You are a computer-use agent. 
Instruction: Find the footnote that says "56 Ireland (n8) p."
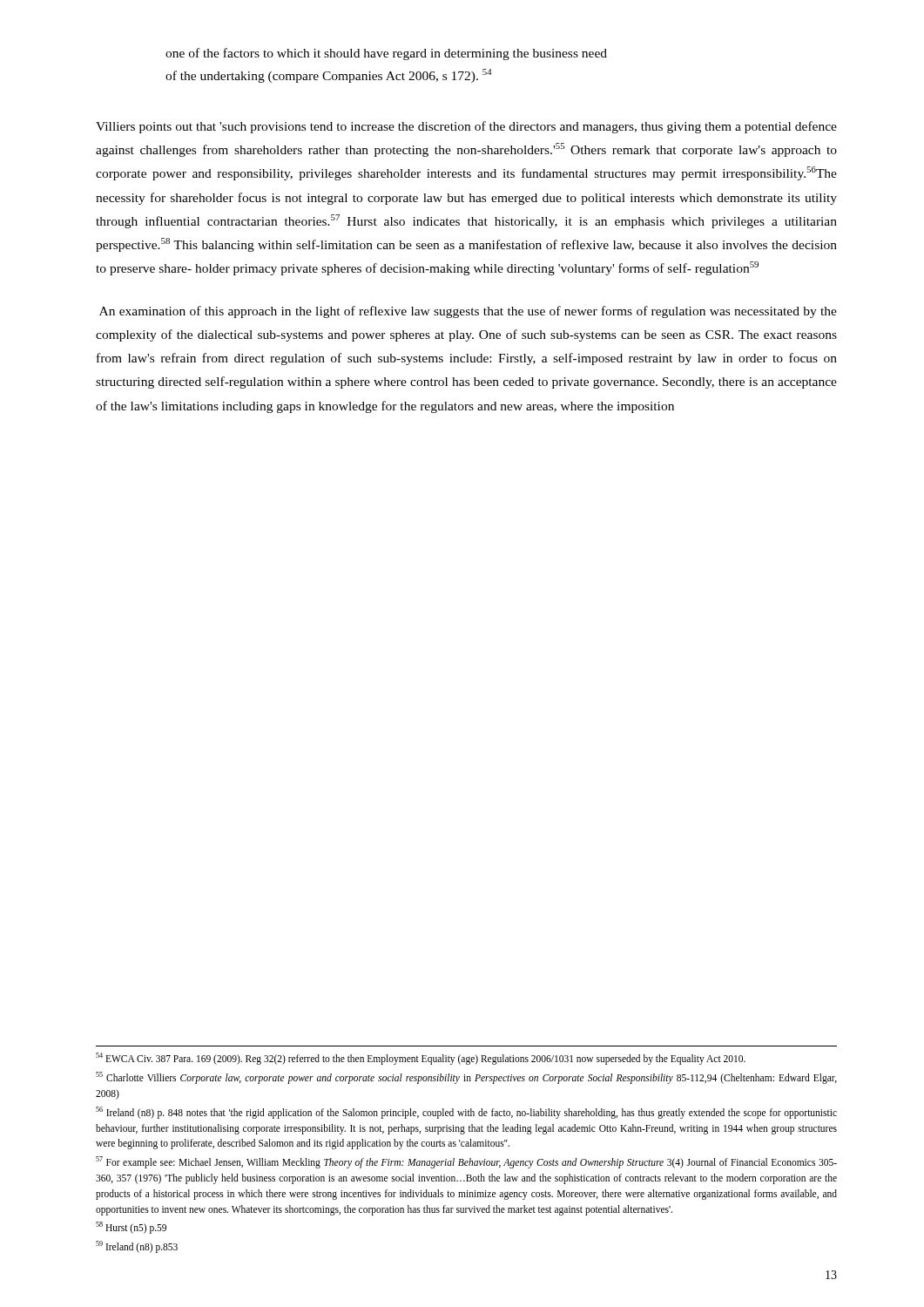tap(466, 1127)
